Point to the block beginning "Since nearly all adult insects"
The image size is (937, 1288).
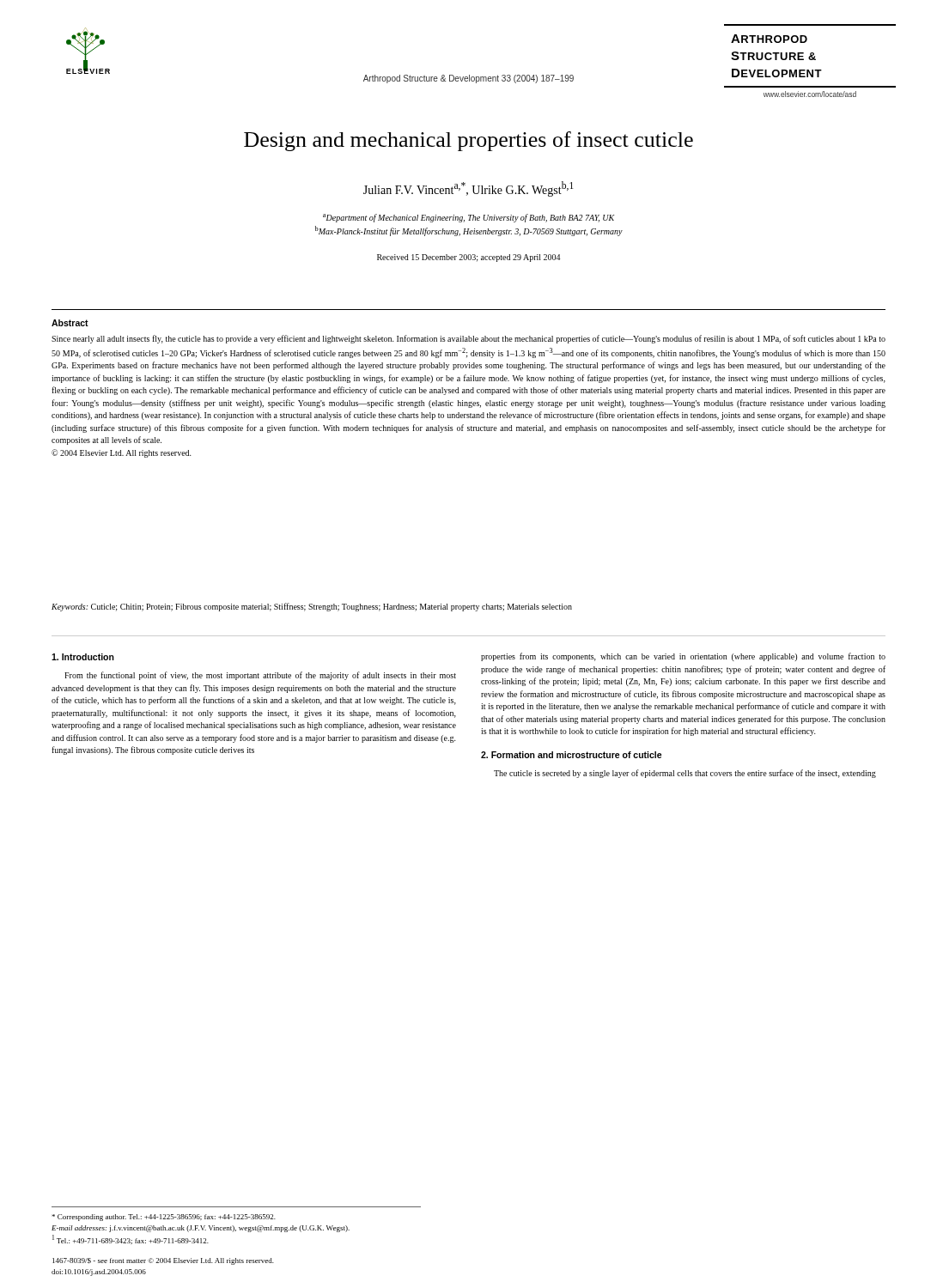pos(468,396)
